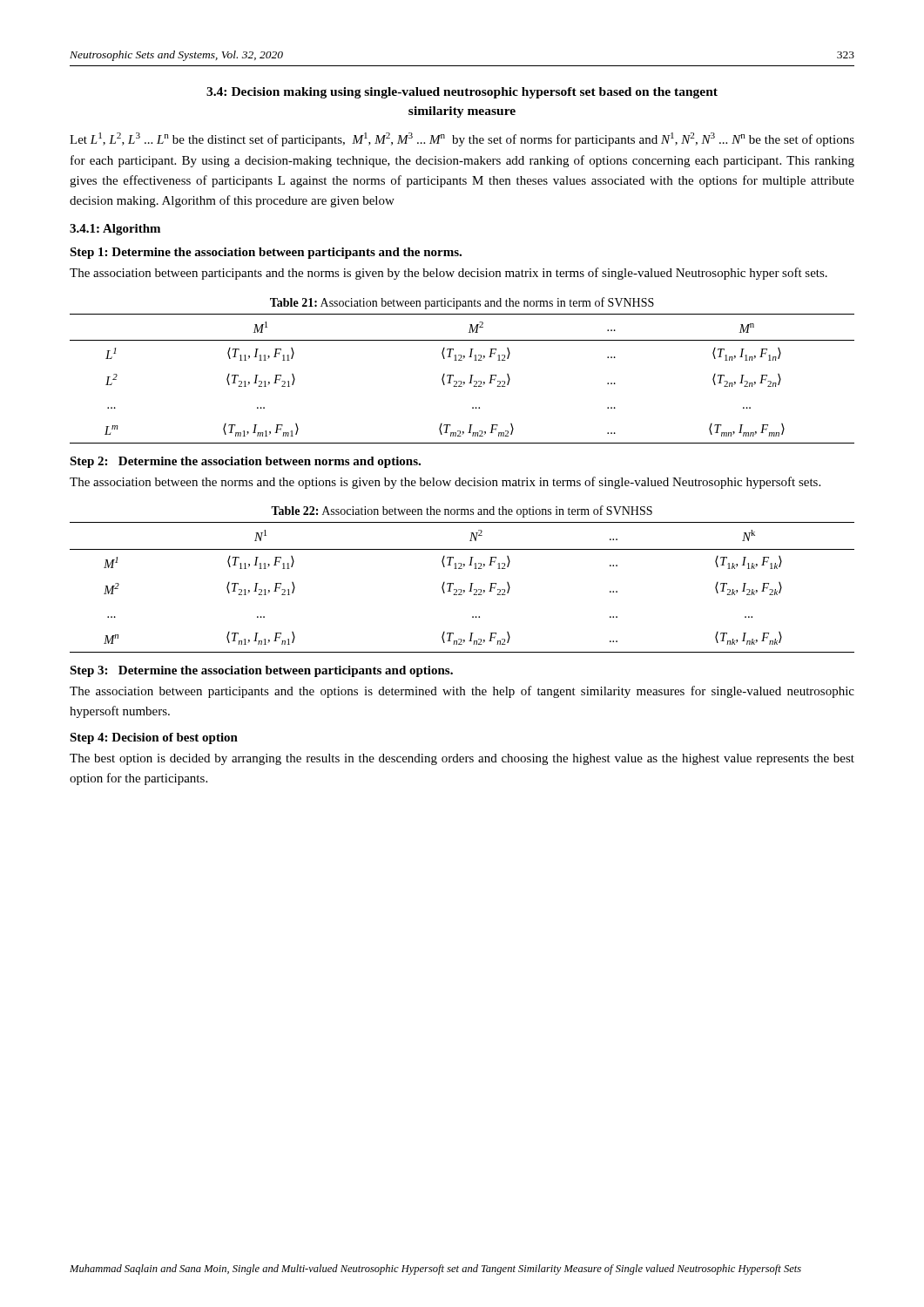Find the section header on this page that starts "Step 3: Determine the association"

[x=261, y=670]
